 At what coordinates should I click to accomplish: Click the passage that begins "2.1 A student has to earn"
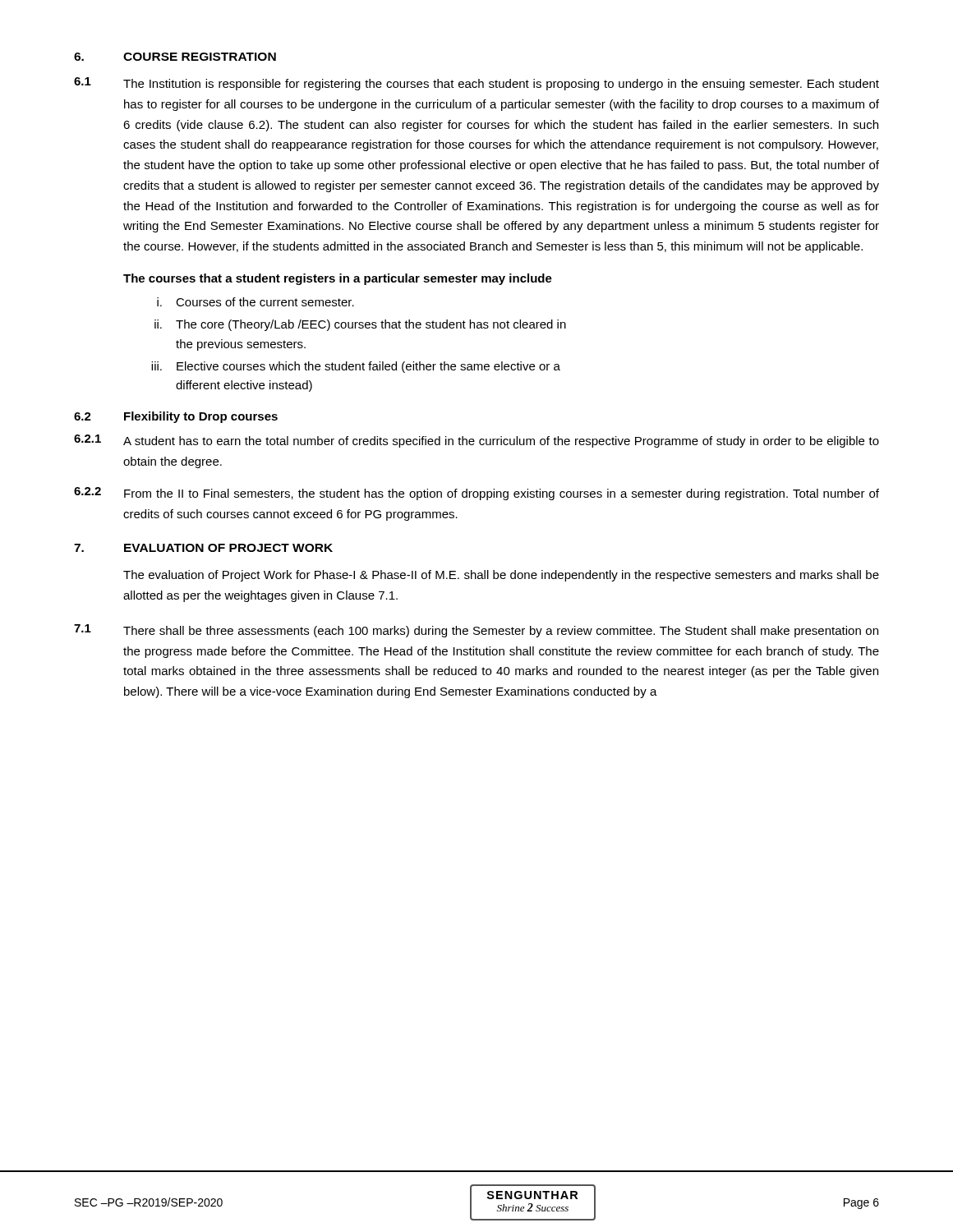pyautogui.click(x=476, y=452)
